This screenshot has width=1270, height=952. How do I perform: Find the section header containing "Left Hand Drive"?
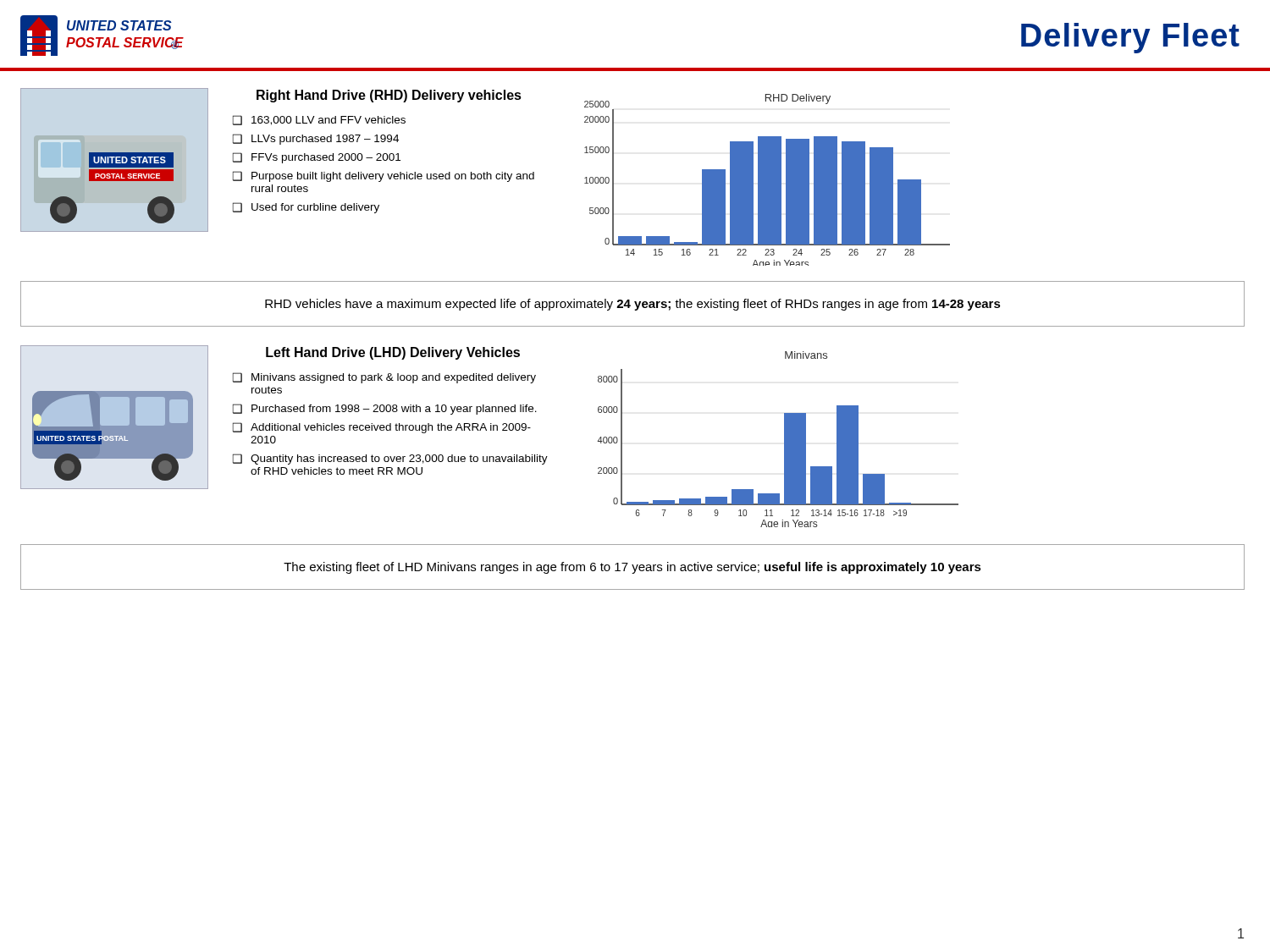(393, 352)
